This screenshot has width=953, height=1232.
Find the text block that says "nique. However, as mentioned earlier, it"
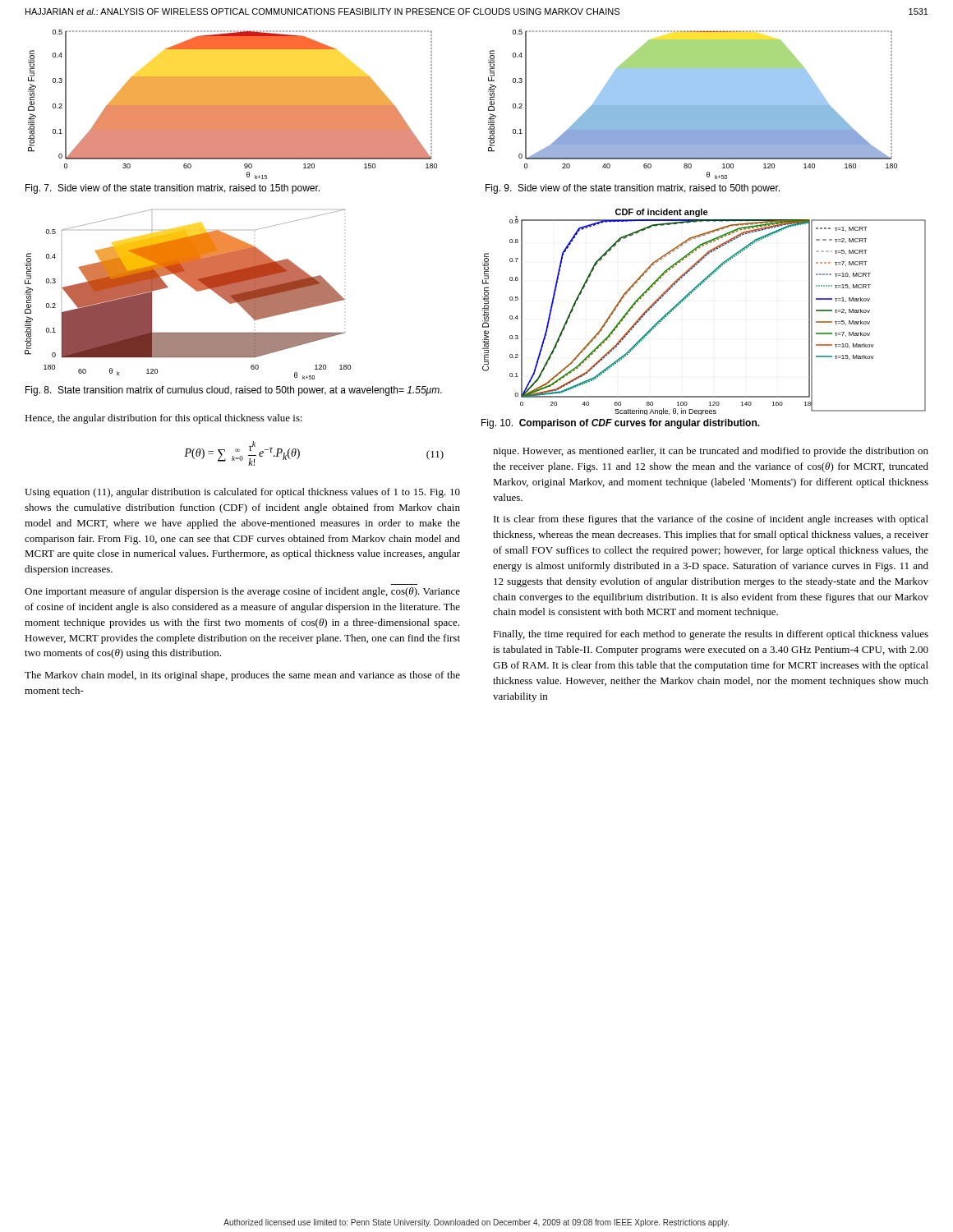coord(711,574)
